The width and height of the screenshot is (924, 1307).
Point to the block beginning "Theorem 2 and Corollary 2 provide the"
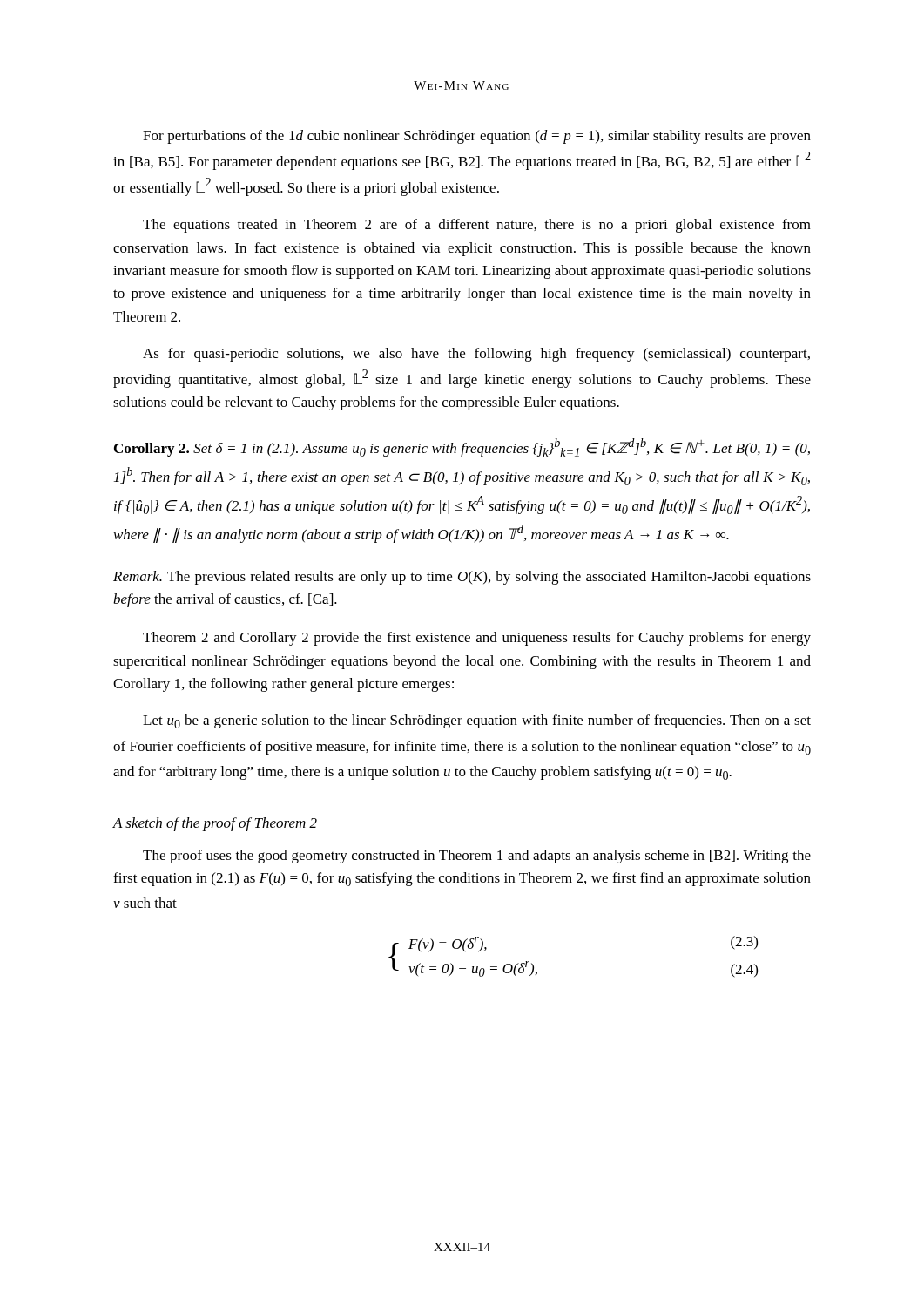coord(462,661)
